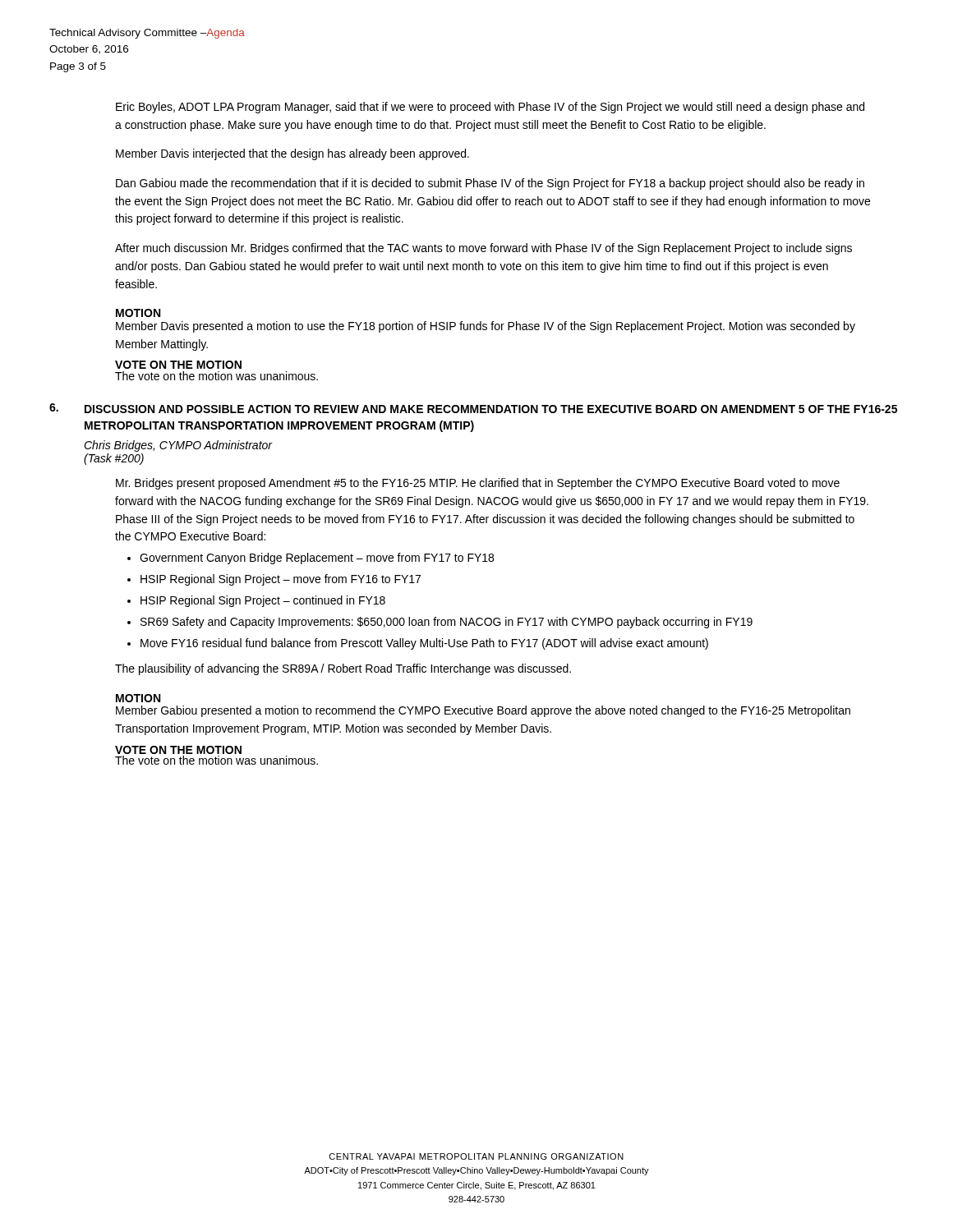This screenshot has width=953, height=1232.
Task: Locate the block of text that opens with "Dan Gabiou made the"
Action: point(493,202)
